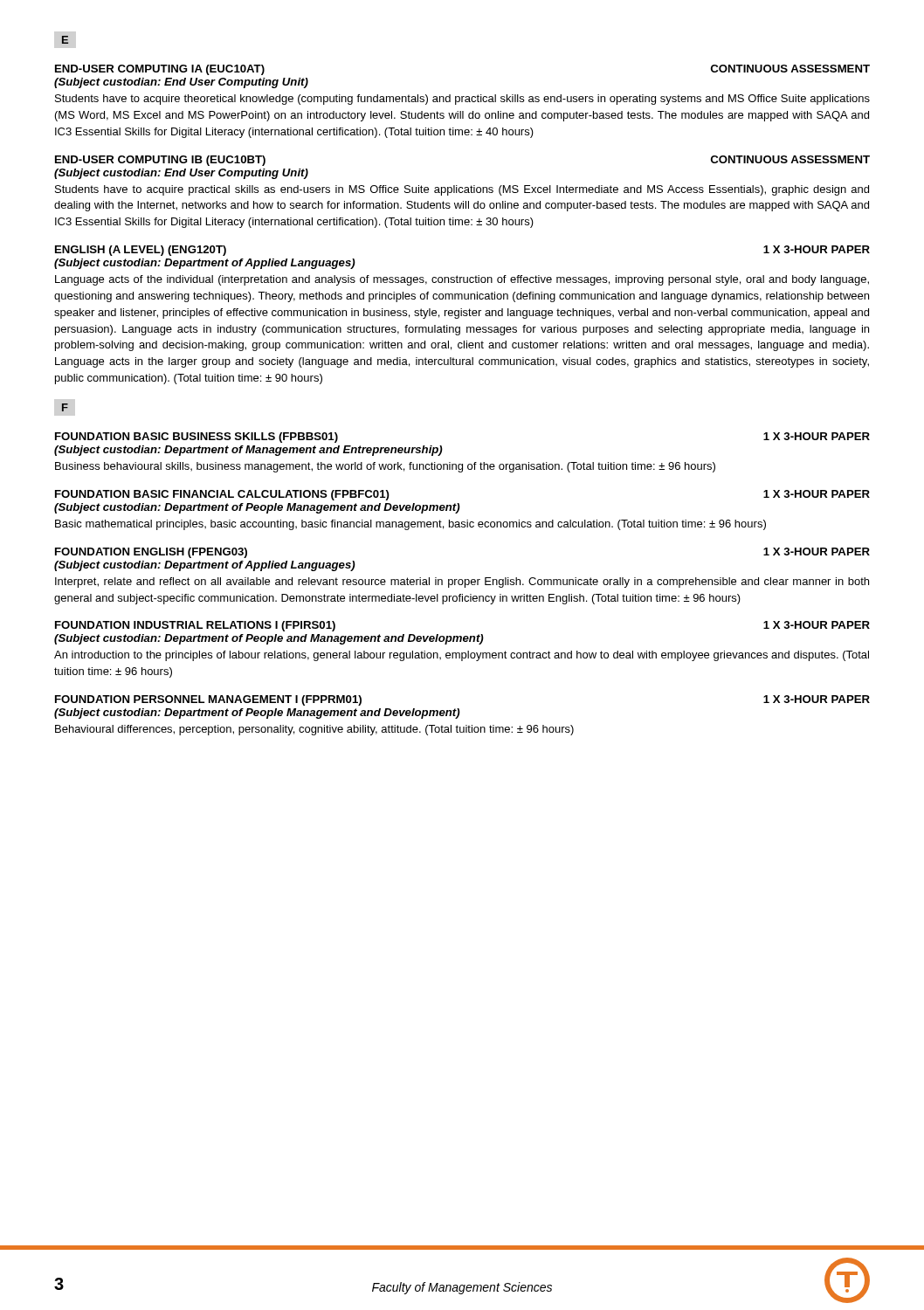The image size is (924, 1310).
Task: Click on the block starting "FOUNDATION ENGLISH (FPENG03) 1"
Action: click(x=154, y=552)
